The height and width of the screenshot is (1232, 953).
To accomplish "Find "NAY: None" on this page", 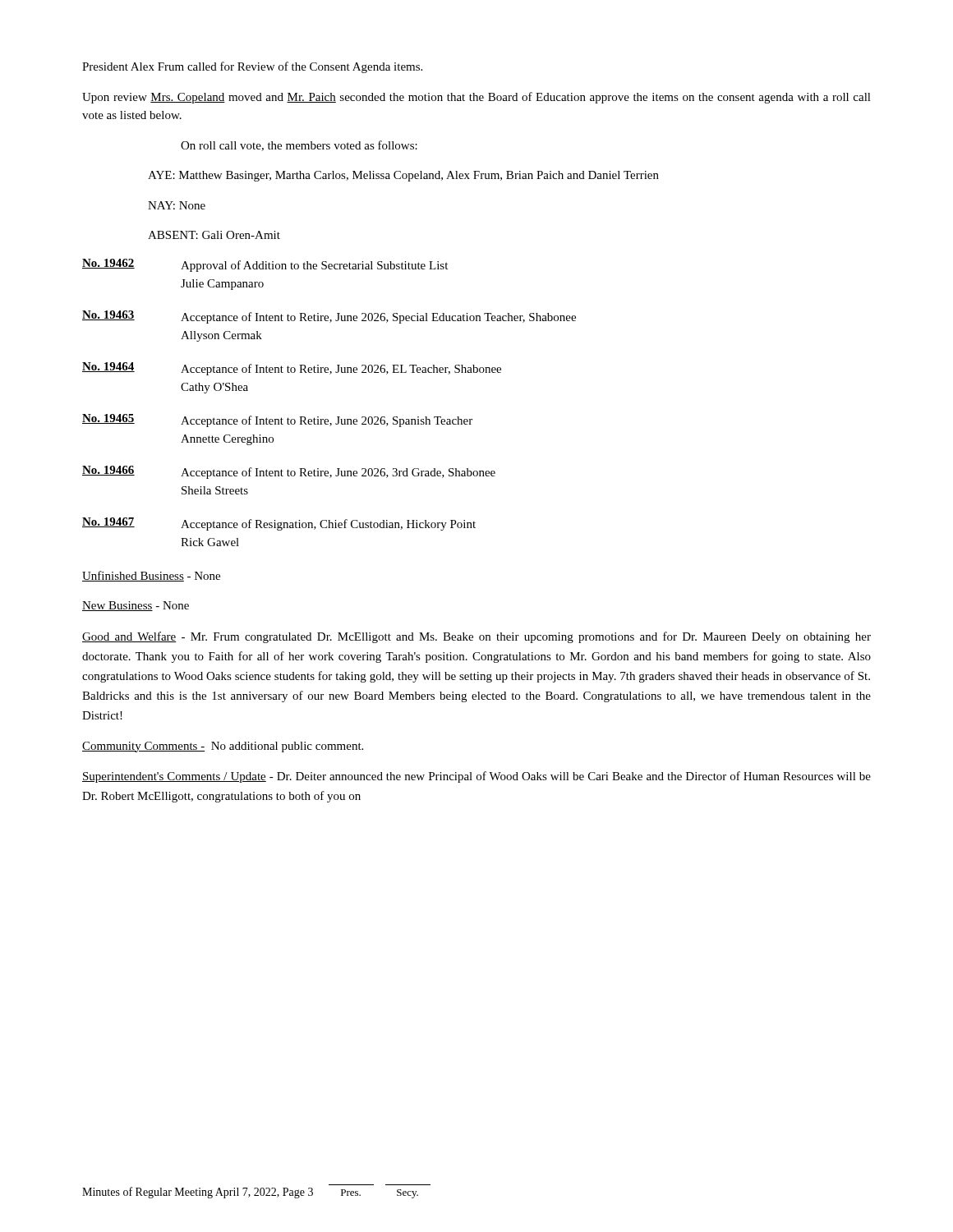I will tap(177, 205).
